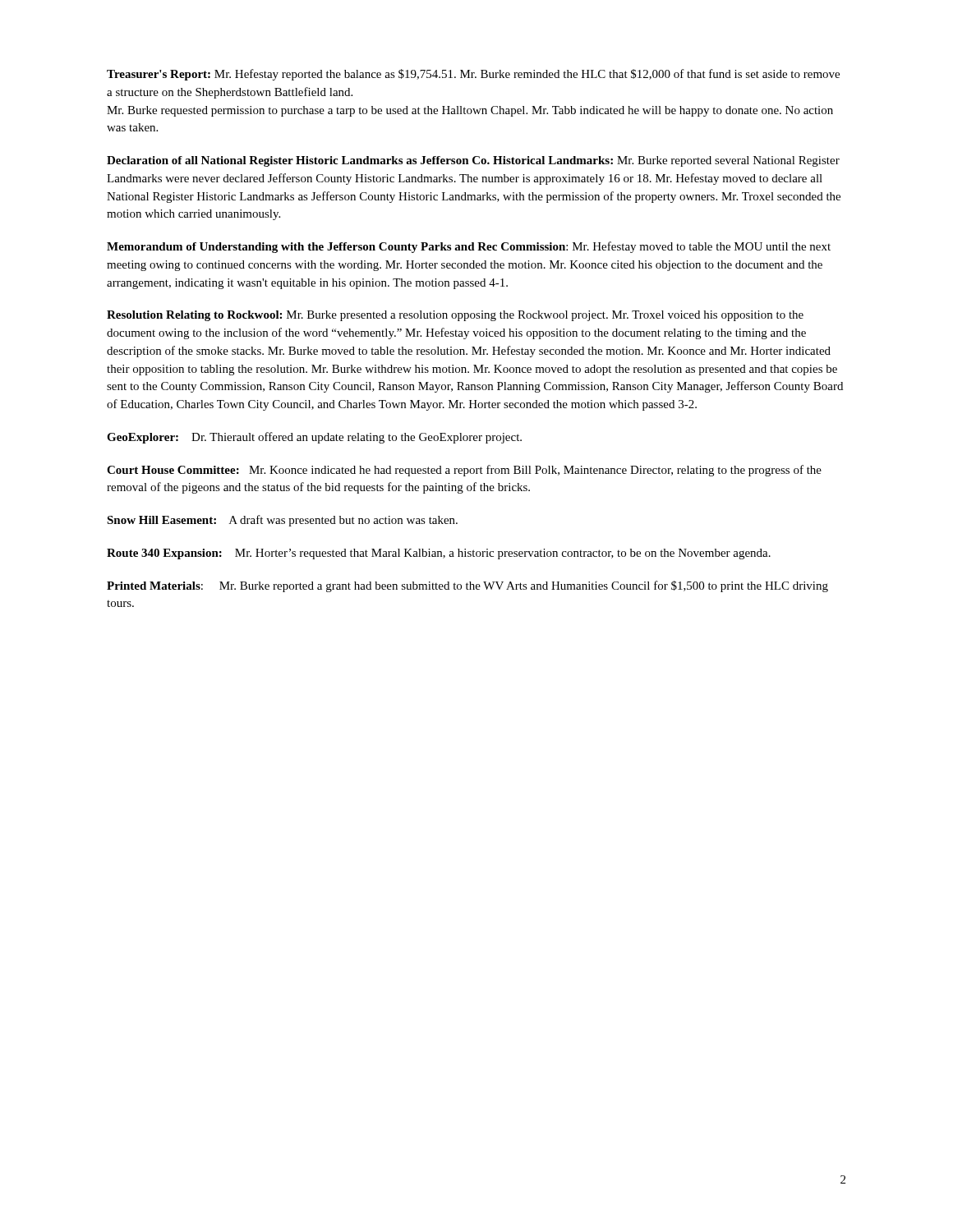Point to the region starting "Treasurer's Report: Mr. Hefestay reported"
The image size is (953, 1232).
point(476,101)
